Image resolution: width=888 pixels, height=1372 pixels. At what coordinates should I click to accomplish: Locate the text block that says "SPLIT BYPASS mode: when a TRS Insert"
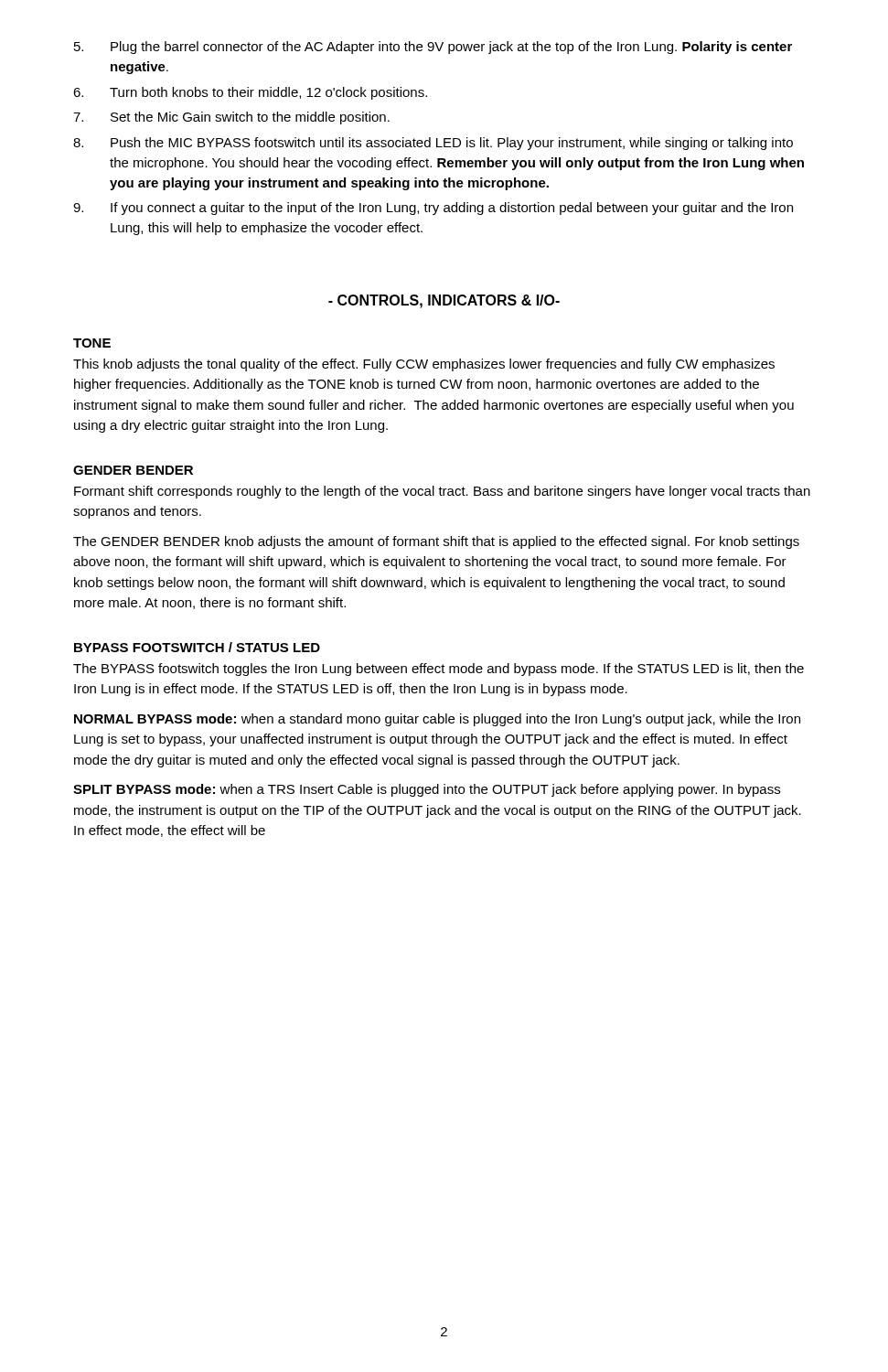tap(439, 810)
